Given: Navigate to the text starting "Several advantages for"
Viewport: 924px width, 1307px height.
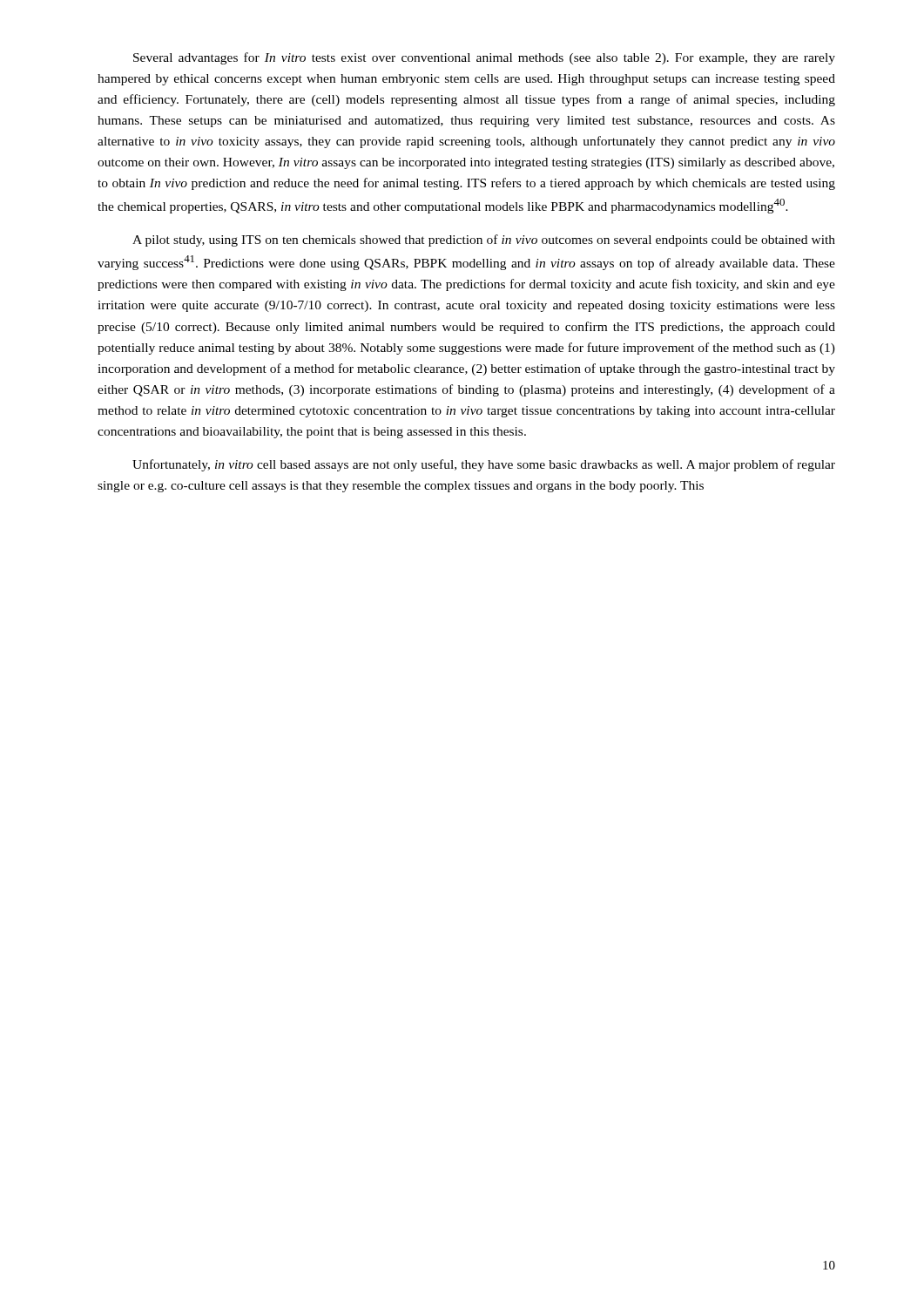Looking at the screenshot, I should (466, 271).
